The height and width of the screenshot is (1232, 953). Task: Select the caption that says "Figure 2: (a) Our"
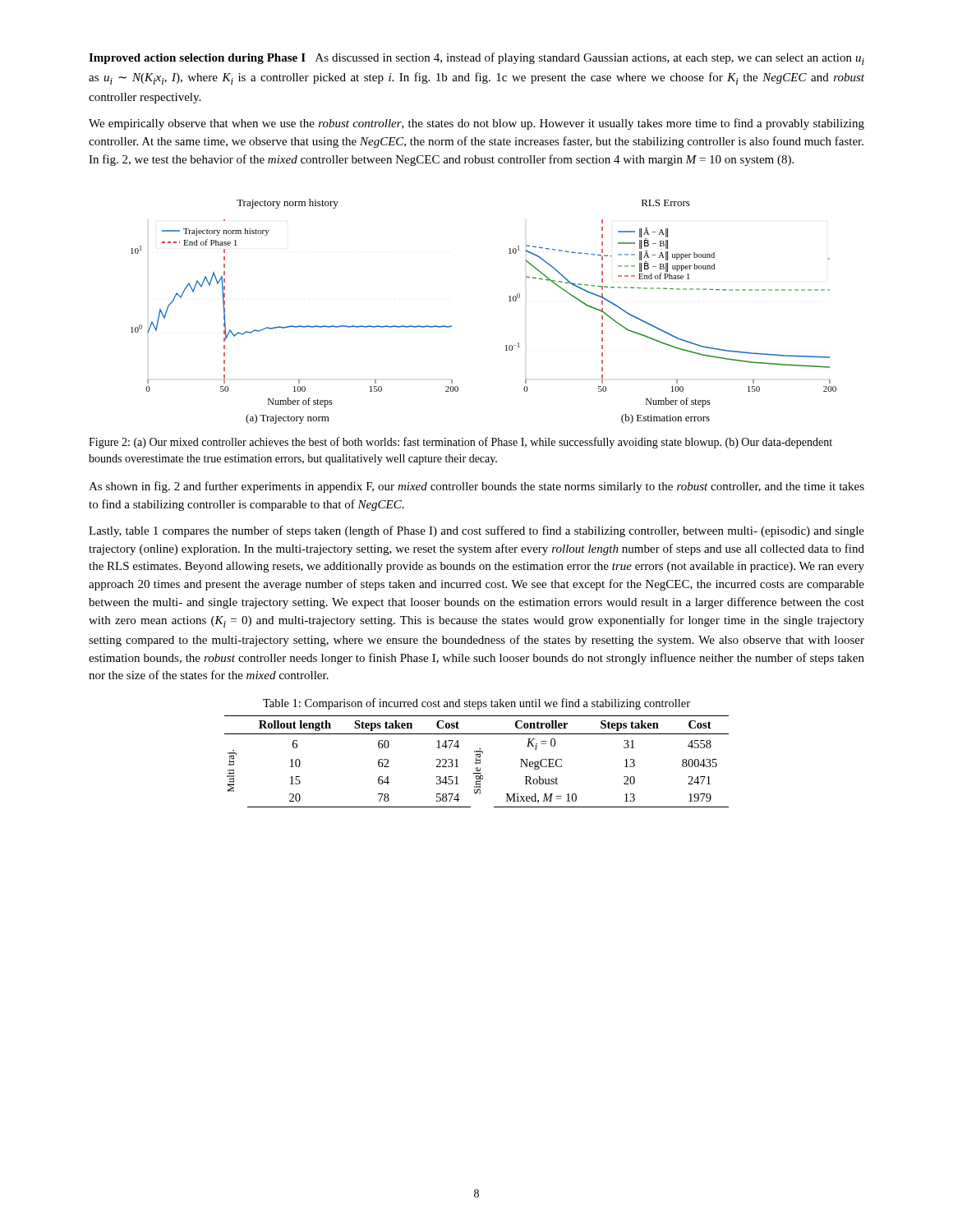(x=461, y=451)
